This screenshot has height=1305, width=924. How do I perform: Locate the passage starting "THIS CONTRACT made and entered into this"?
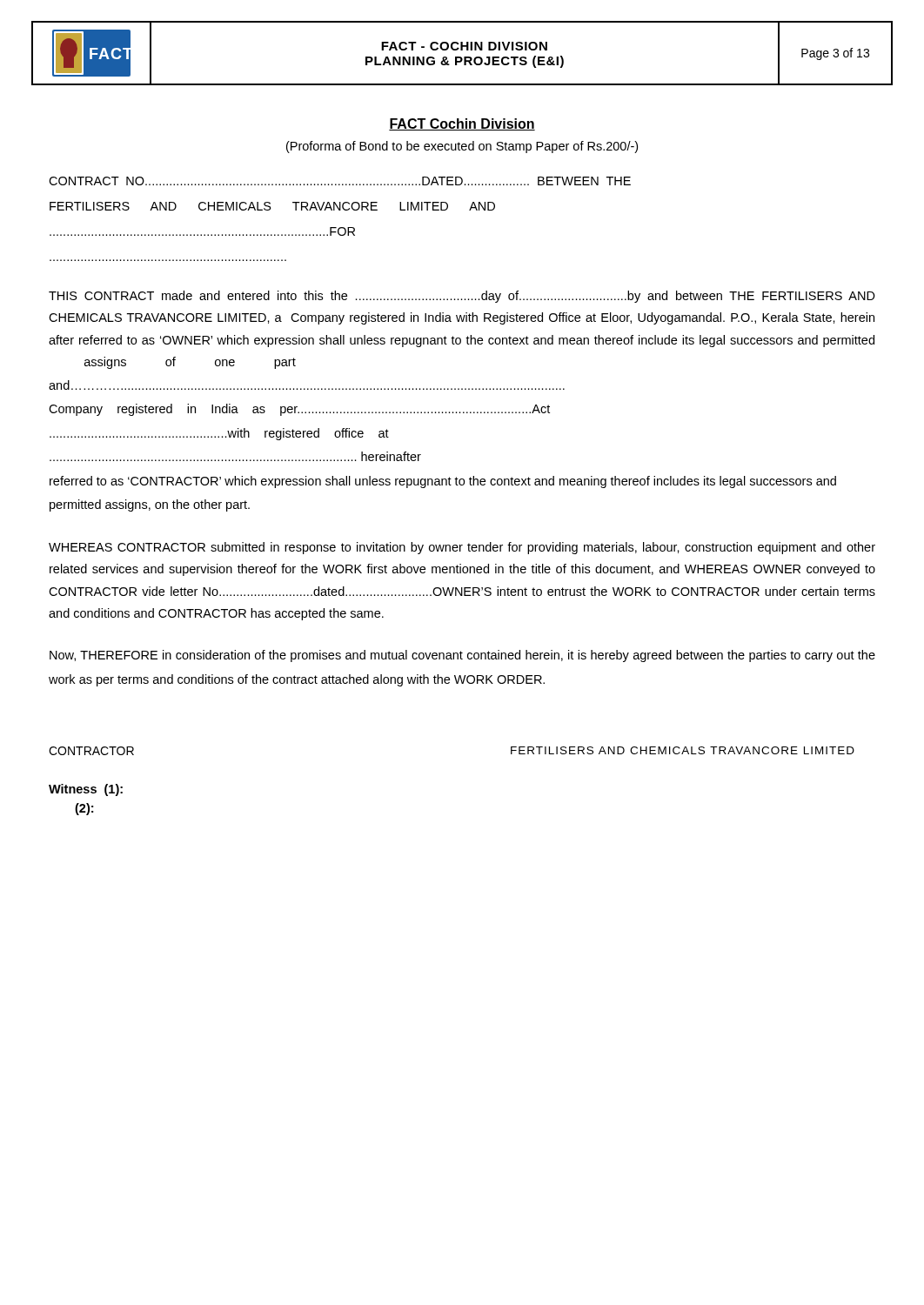pyautogui.click(x=462, y=329)
